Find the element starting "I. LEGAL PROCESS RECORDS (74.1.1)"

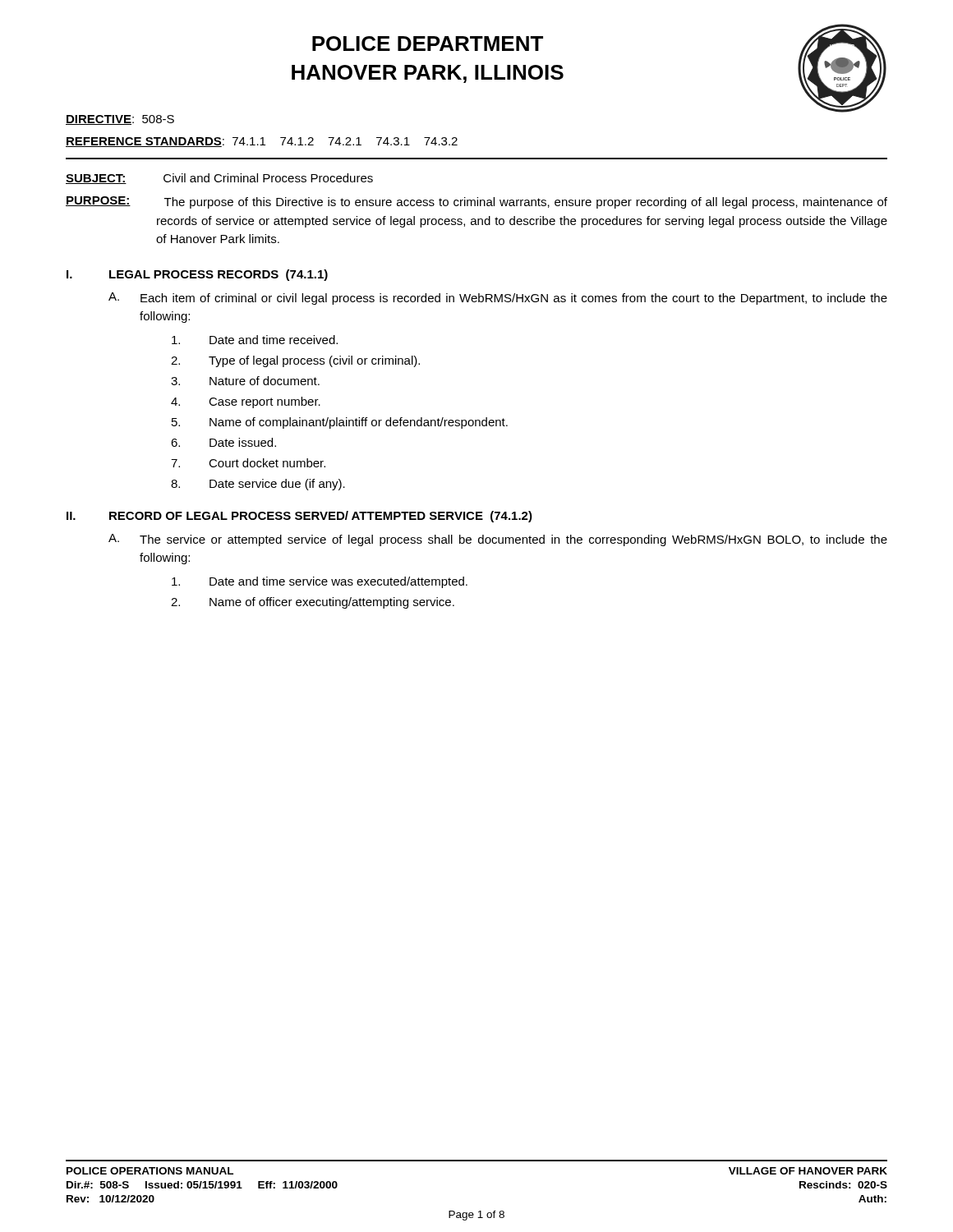click(x=197, y=274)
